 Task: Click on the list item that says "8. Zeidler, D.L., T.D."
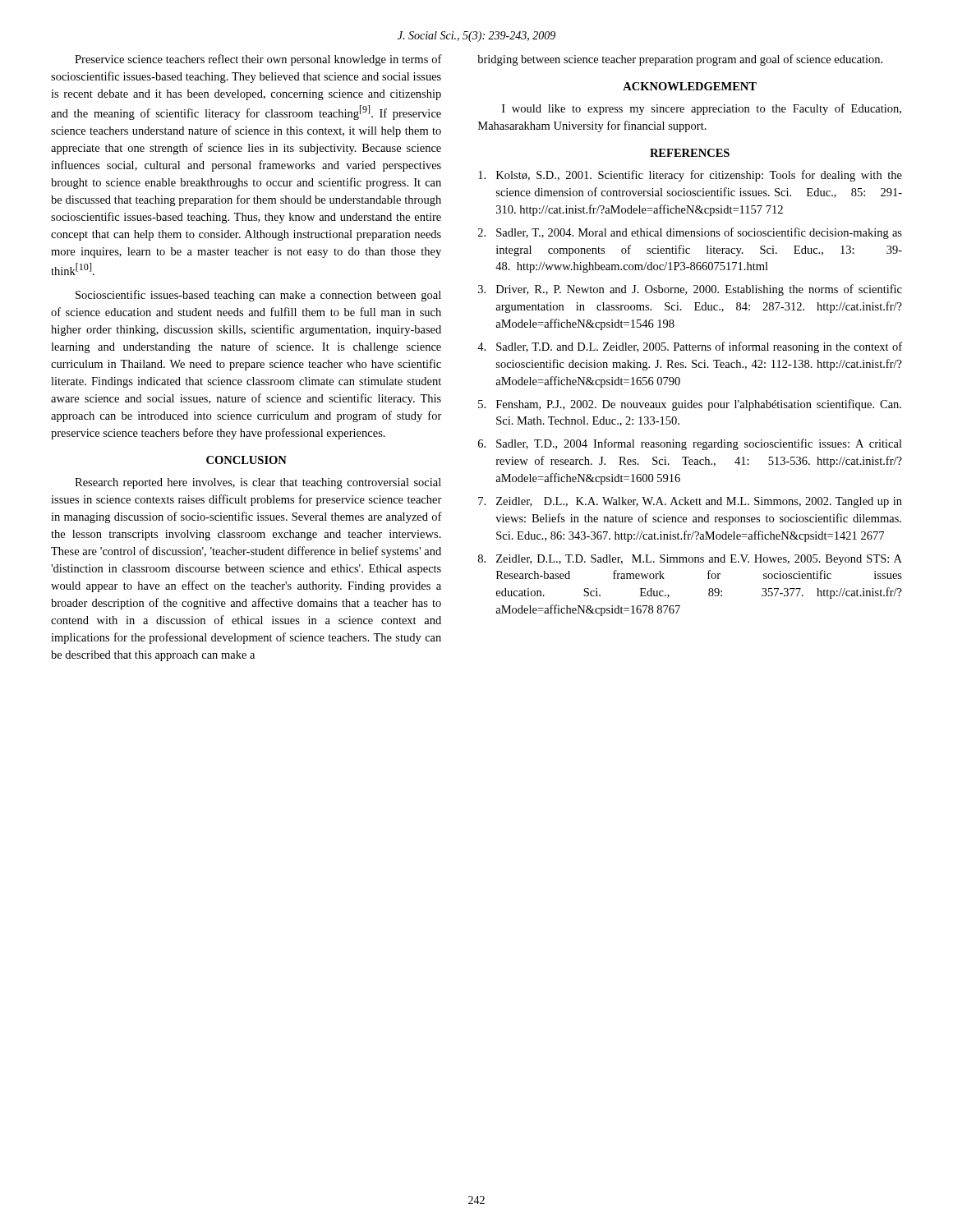[x=690, y=560]
